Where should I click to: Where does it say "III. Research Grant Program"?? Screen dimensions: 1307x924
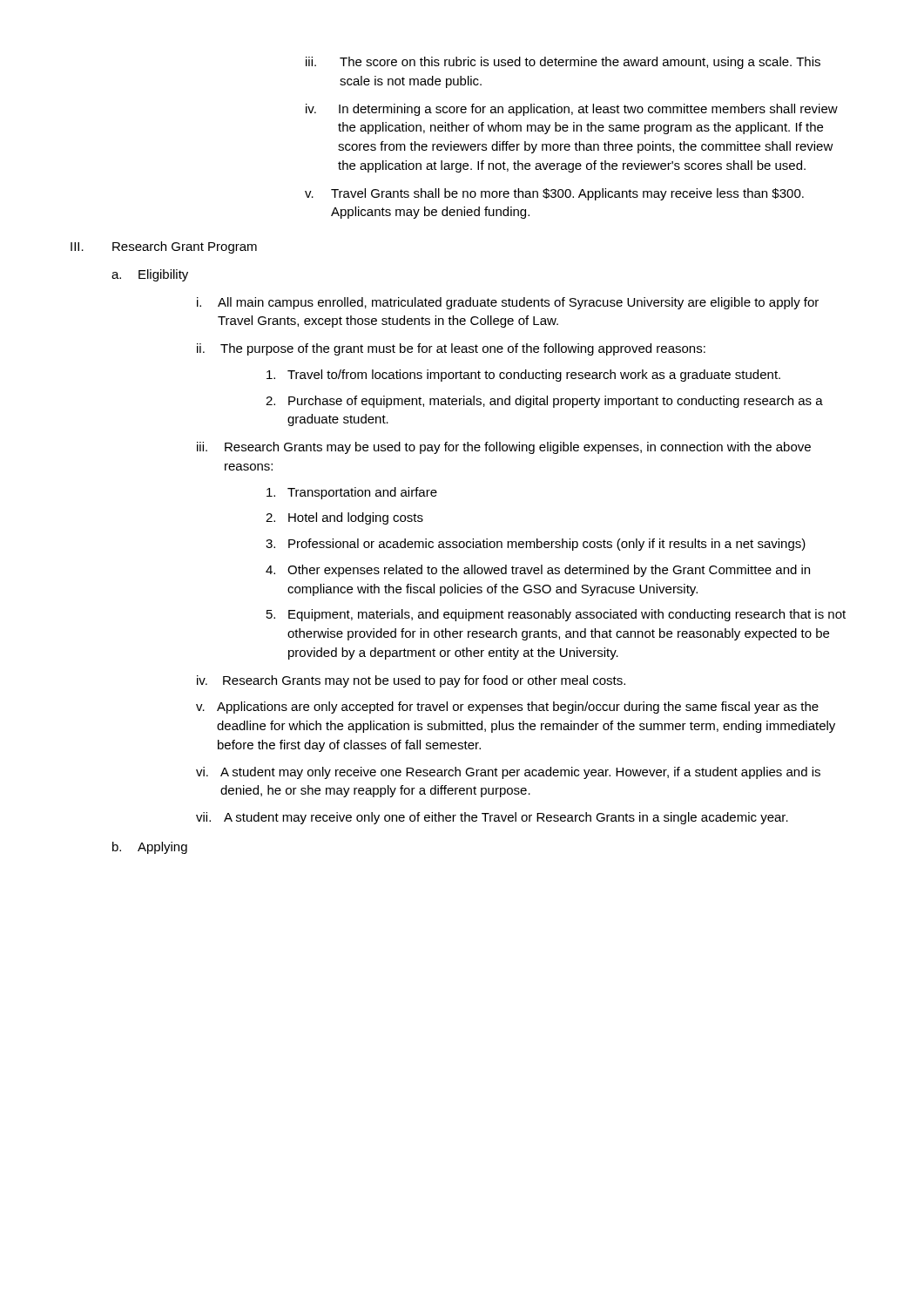click(164, 246)
